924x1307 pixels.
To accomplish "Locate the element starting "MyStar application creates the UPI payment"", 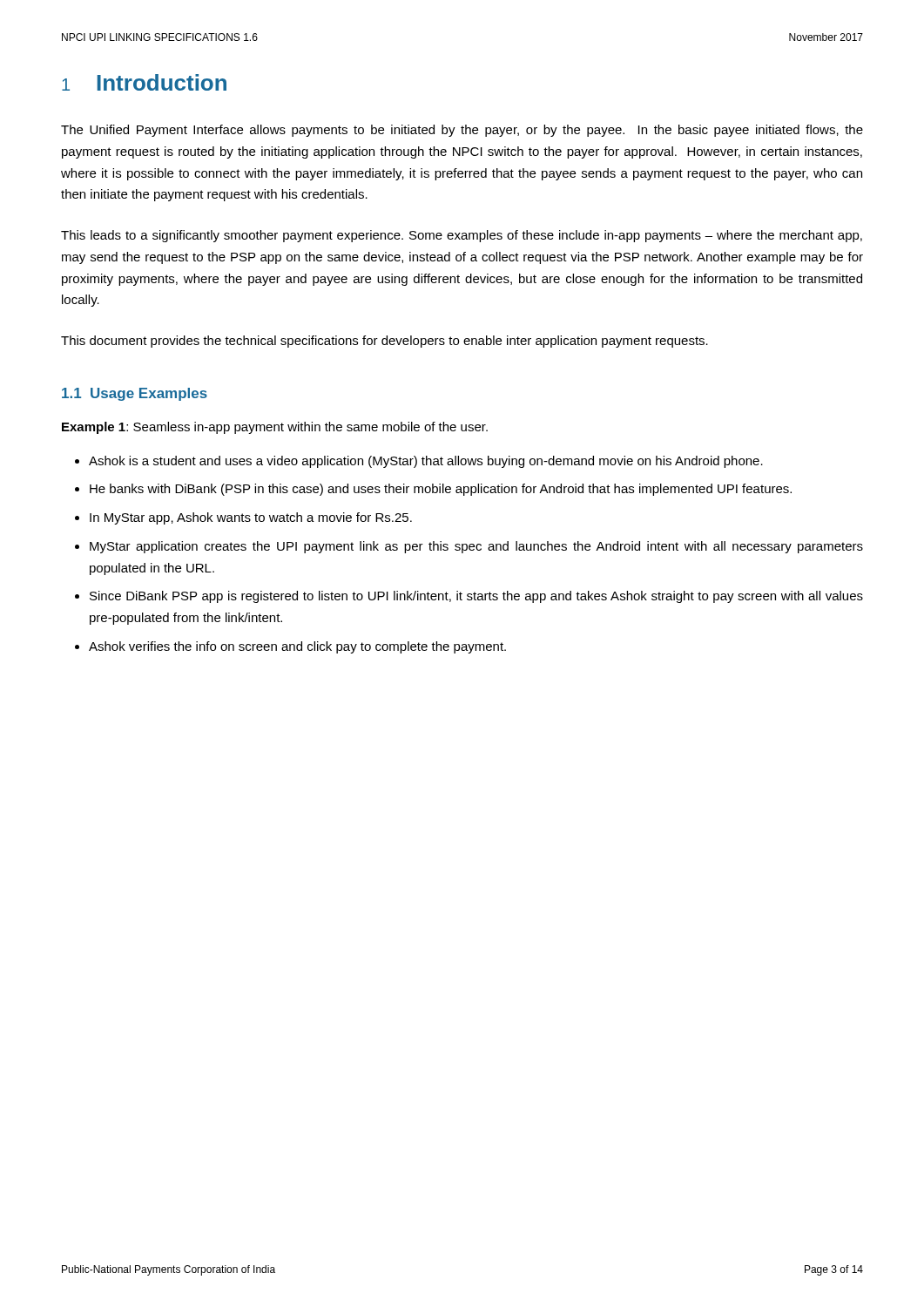I will pos(476,556).
